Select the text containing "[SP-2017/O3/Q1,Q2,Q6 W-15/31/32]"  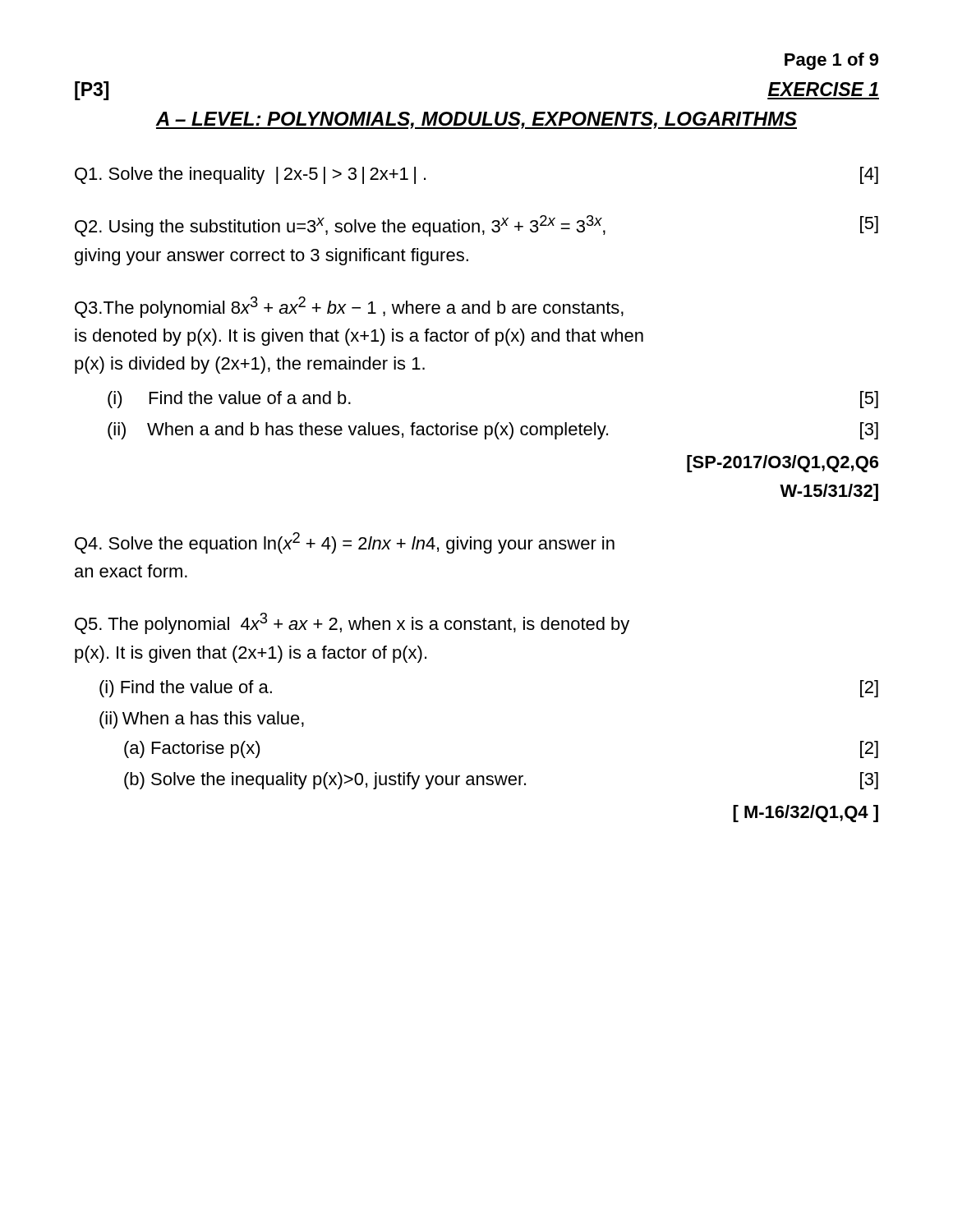click(783, 476)
